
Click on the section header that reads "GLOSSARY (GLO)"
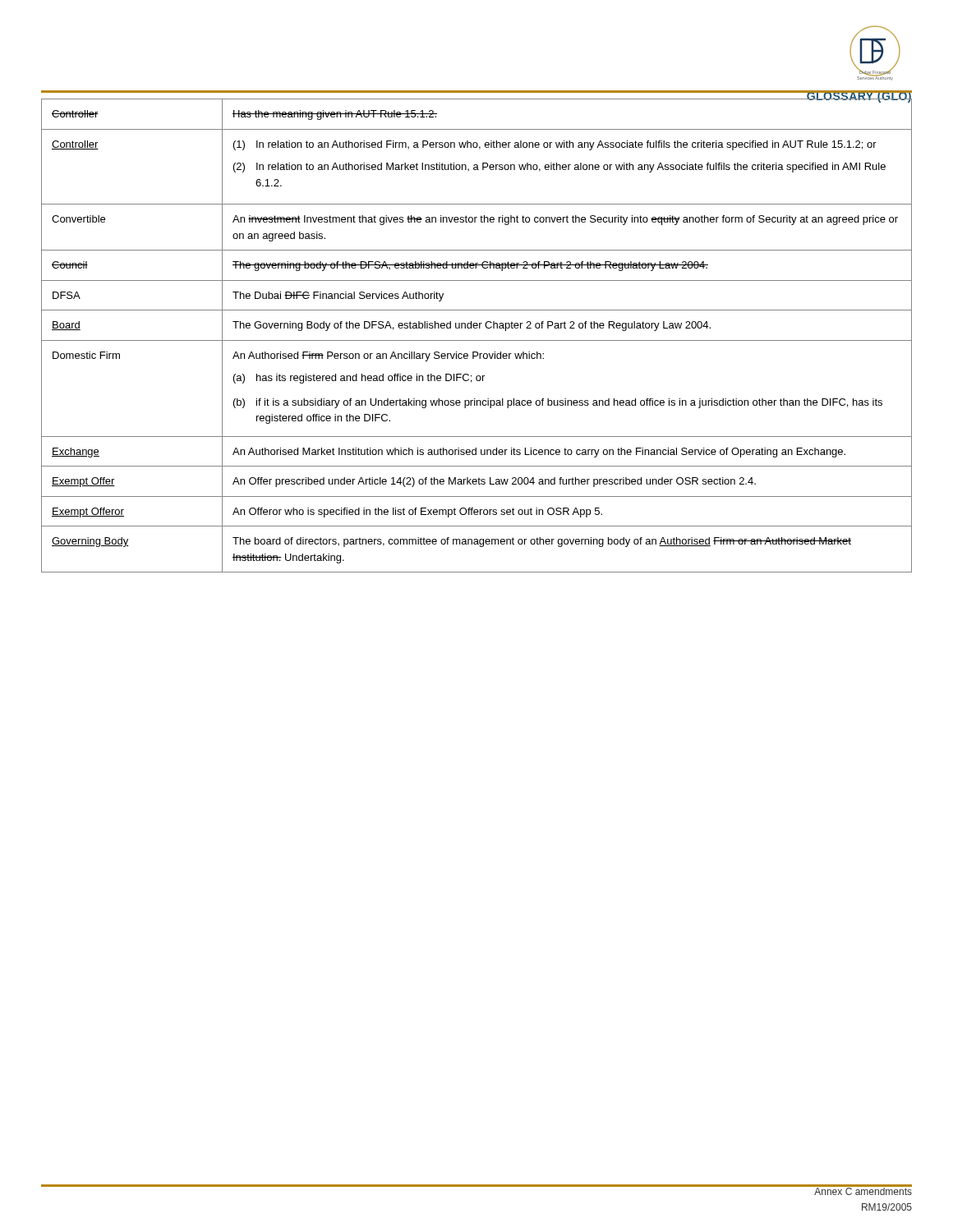pyautogui.click(x=859, y=96)
